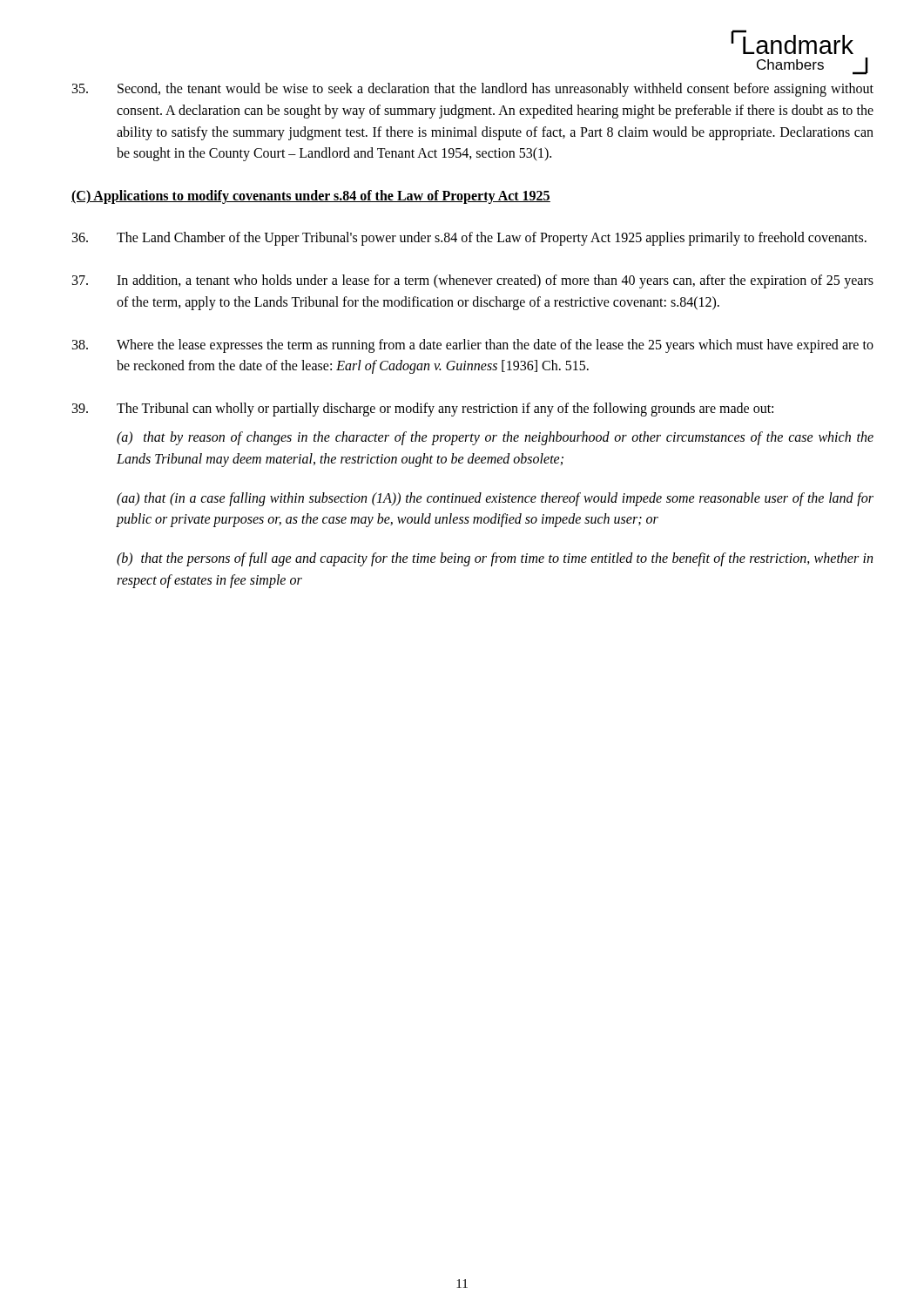Find the section header that says "(C) Applications to"
This screenshot has width=924, height=1307.
[311, 196]
